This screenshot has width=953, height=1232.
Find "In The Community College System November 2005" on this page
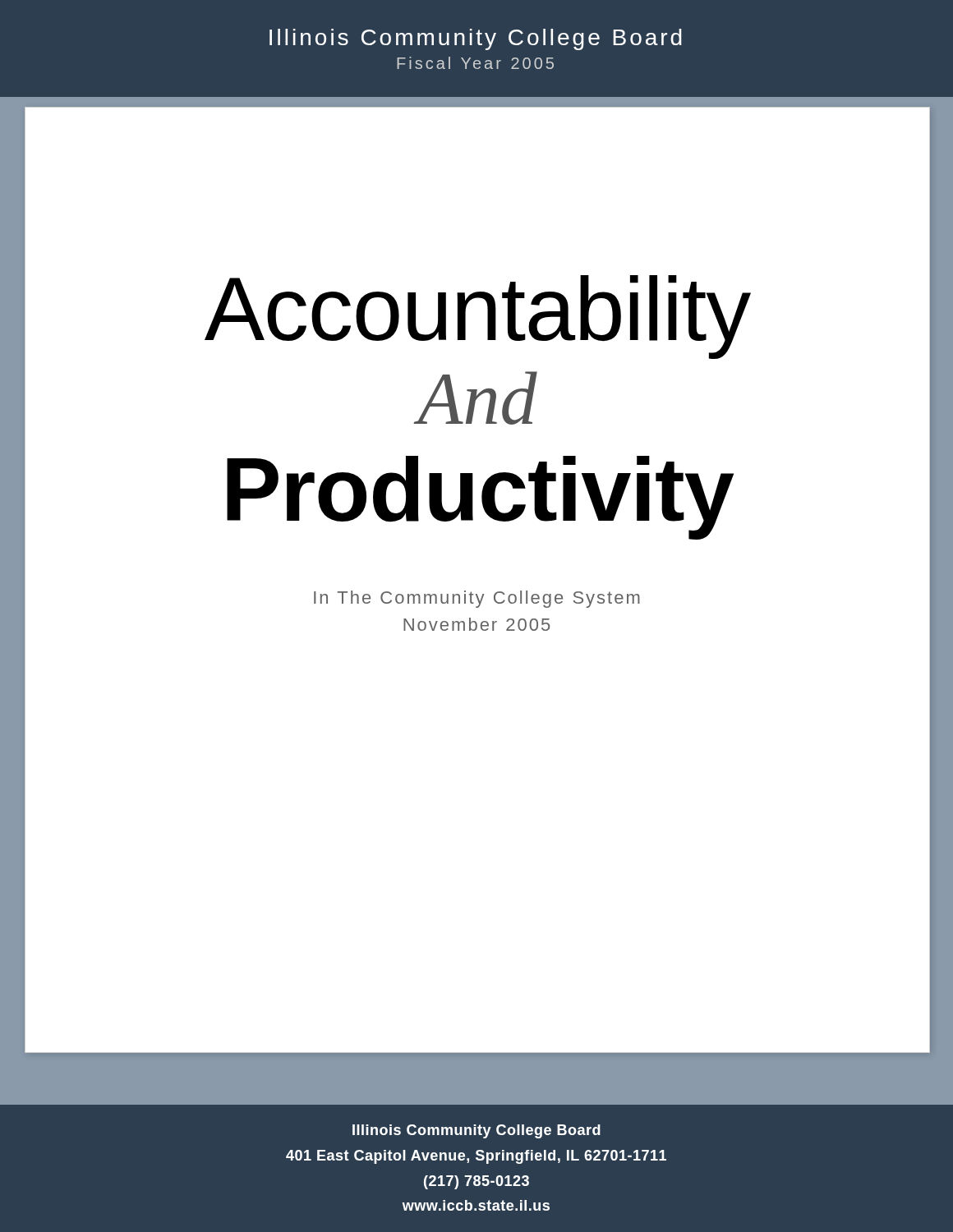tap(477, 611)
